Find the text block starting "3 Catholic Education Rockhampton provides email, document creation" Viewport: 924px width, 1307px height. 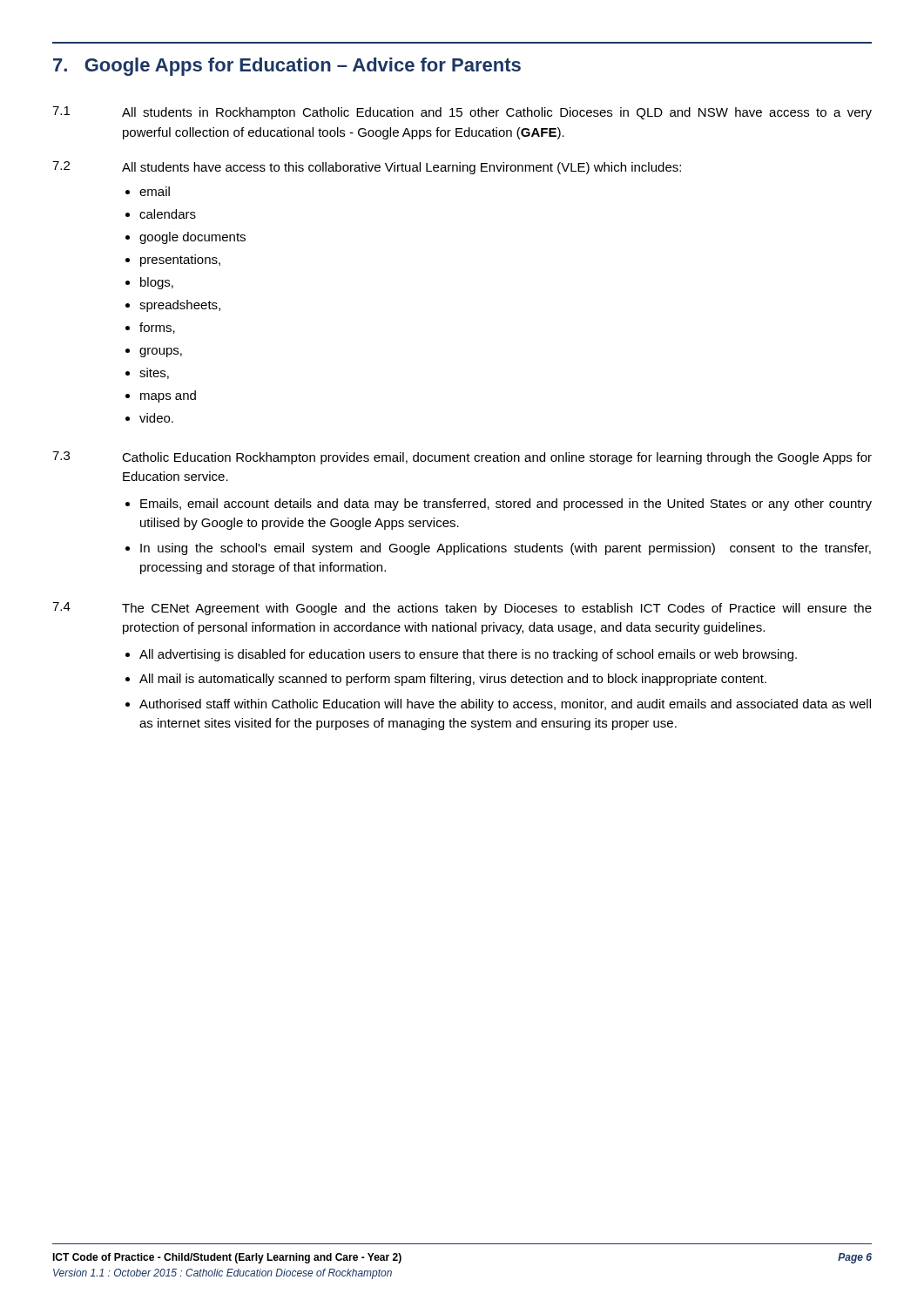[462, 515]
